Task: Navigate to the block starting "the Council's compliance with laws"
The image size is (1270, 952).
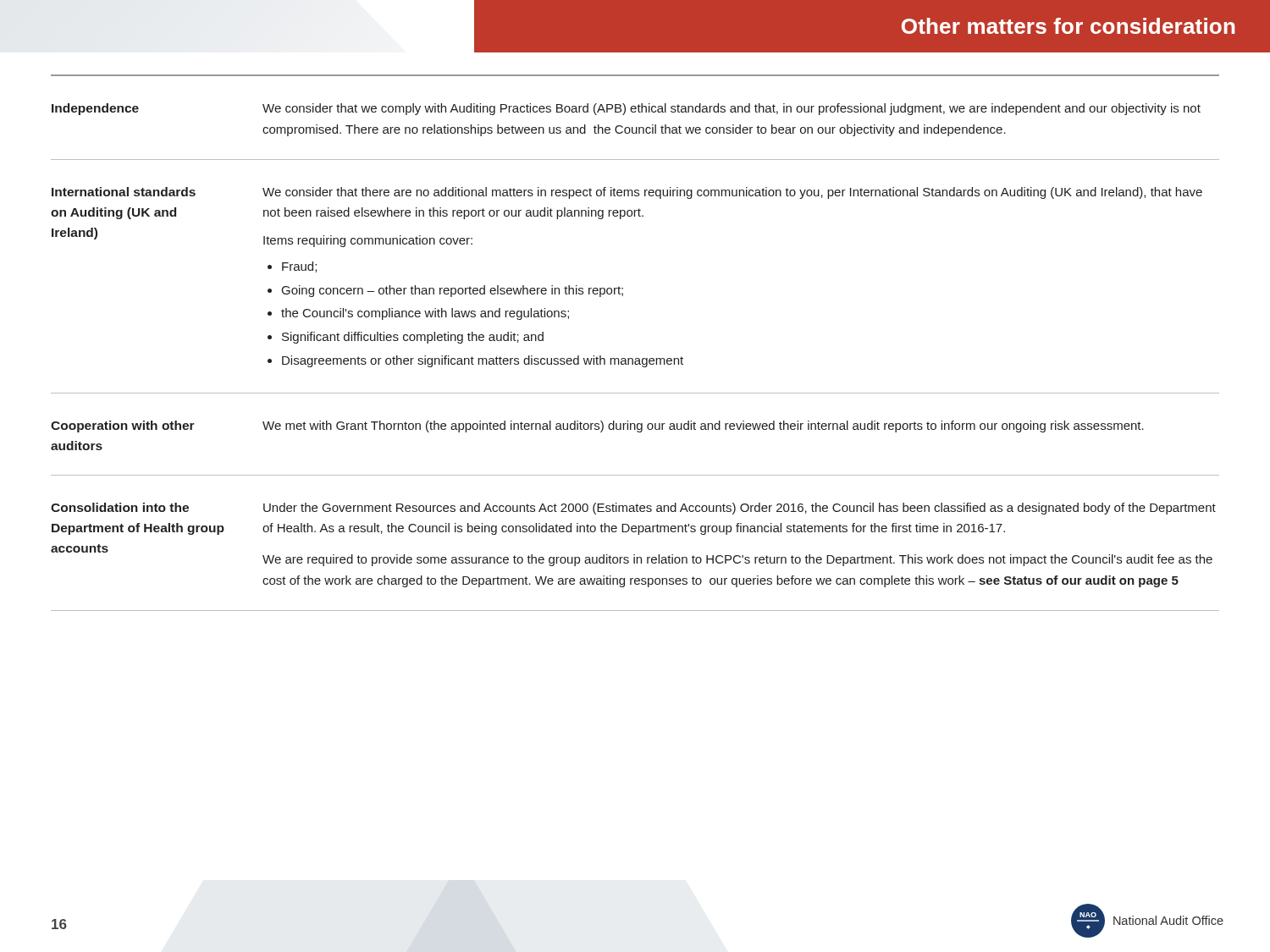Action: 426,313
